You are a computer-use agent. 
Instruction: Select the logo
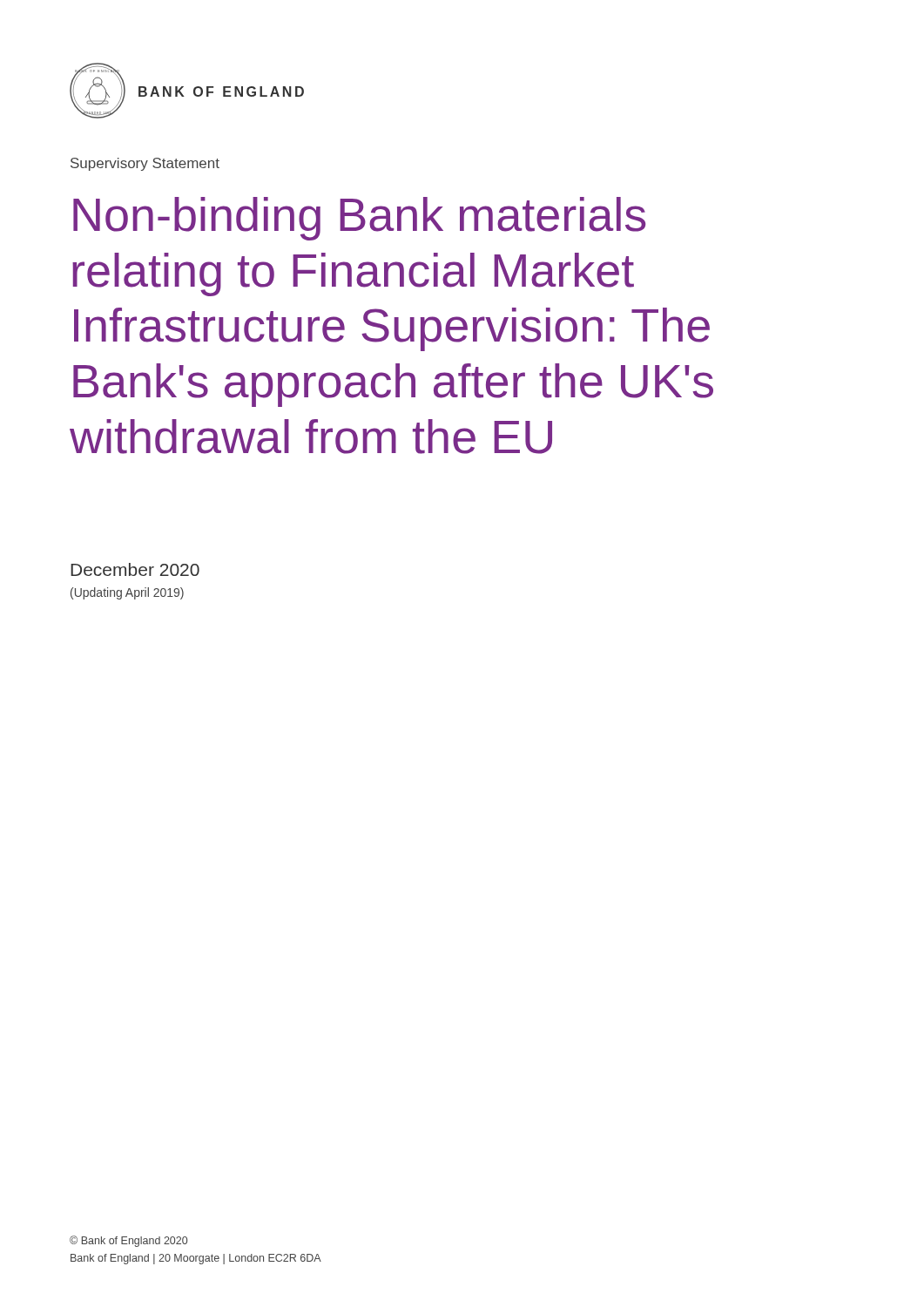click(98, 92)
